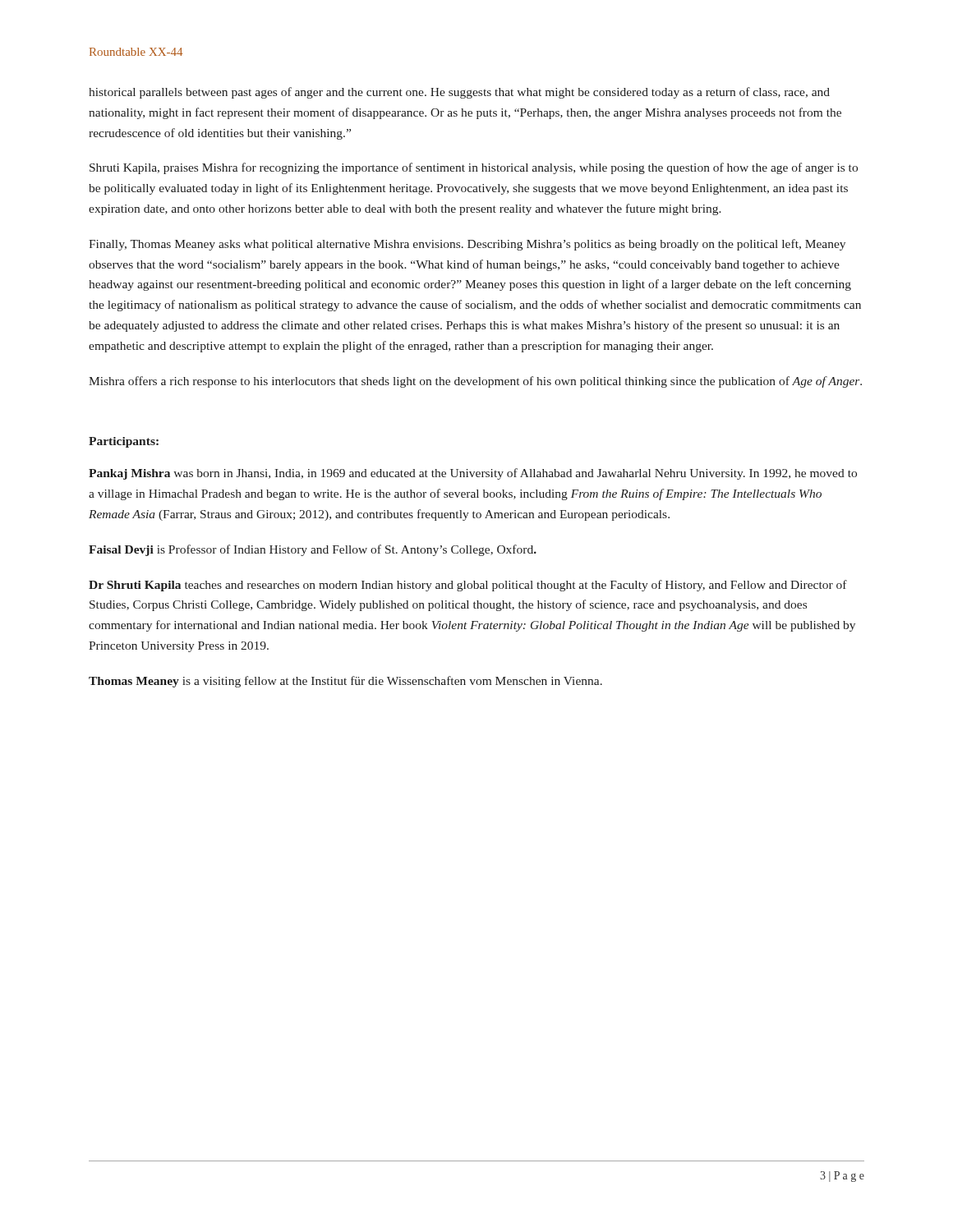Navigate to the passage starting "Mishra offers a rich"
This screenshot has height=1232, width=953.
(476, 380)
